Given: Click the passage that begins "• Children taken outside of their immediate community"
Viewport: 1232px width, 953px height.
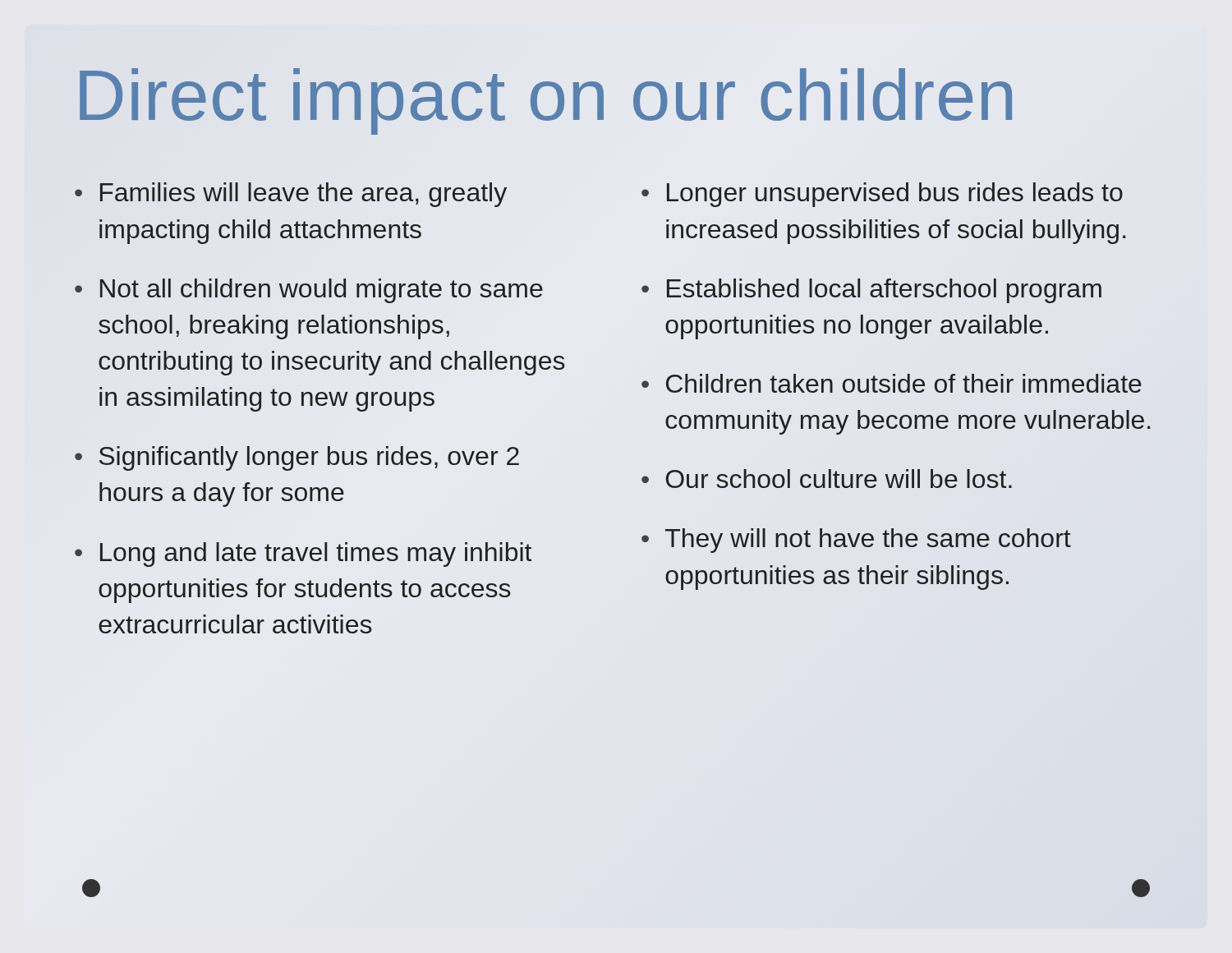Looking at the screenshot, I should click(x=899, y=402).
